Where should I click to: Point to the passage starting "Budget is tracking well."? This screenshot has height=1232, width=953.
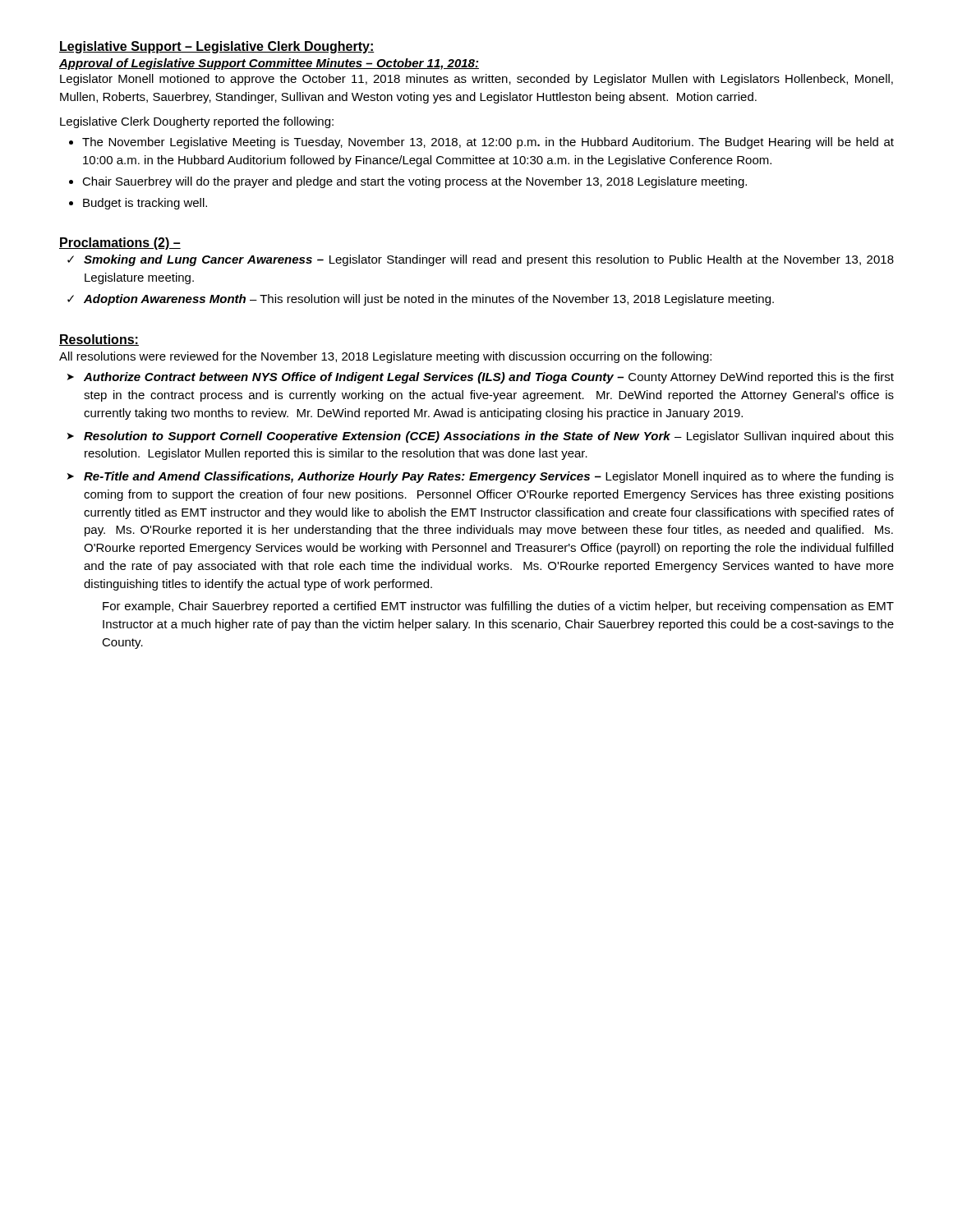pyautogui.click(x=145, y=202)
